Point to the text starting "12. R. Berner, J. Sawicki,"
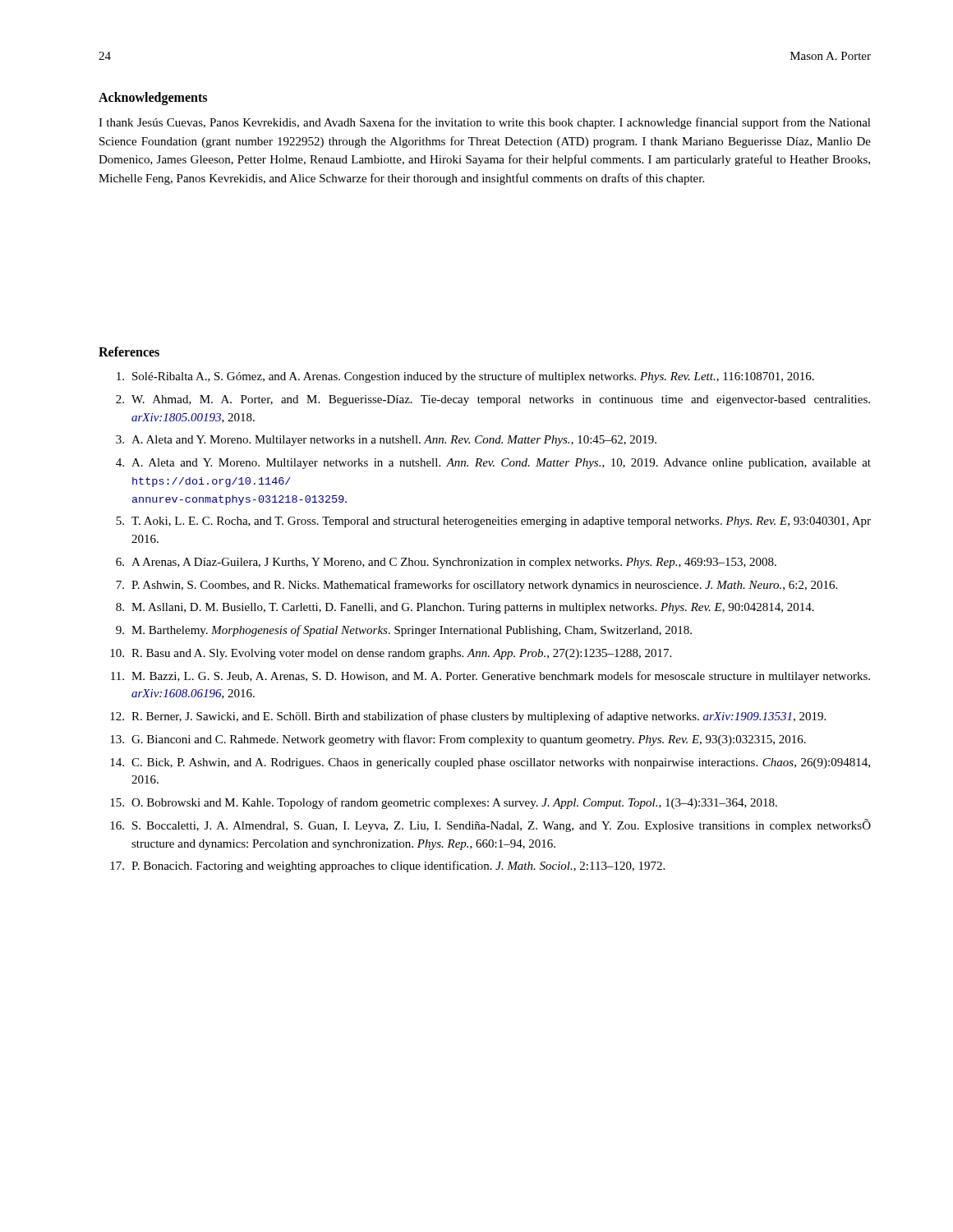 coord(485,717)
